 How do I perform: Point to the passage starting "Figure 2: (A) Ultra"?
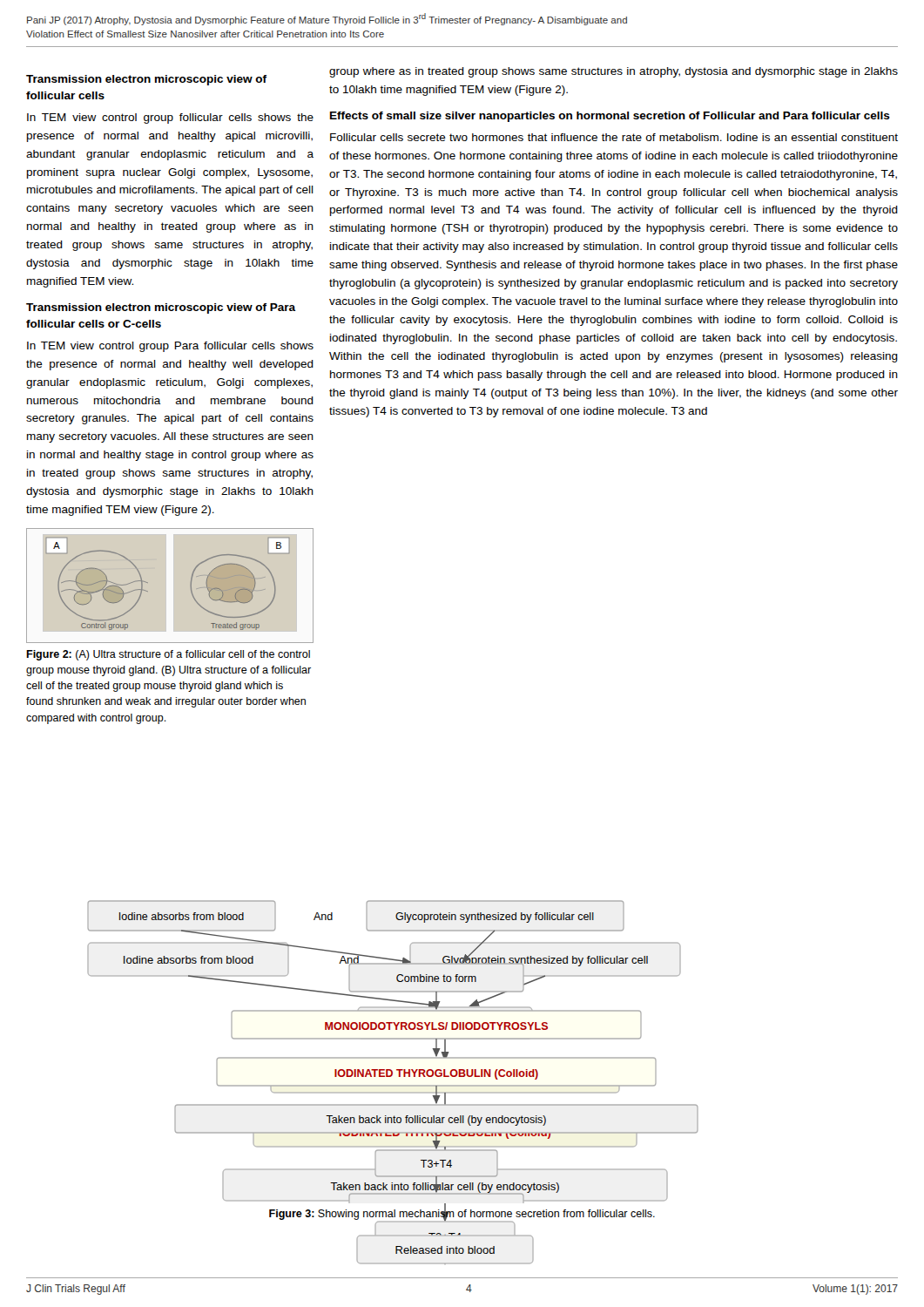(x=169, y=686)
